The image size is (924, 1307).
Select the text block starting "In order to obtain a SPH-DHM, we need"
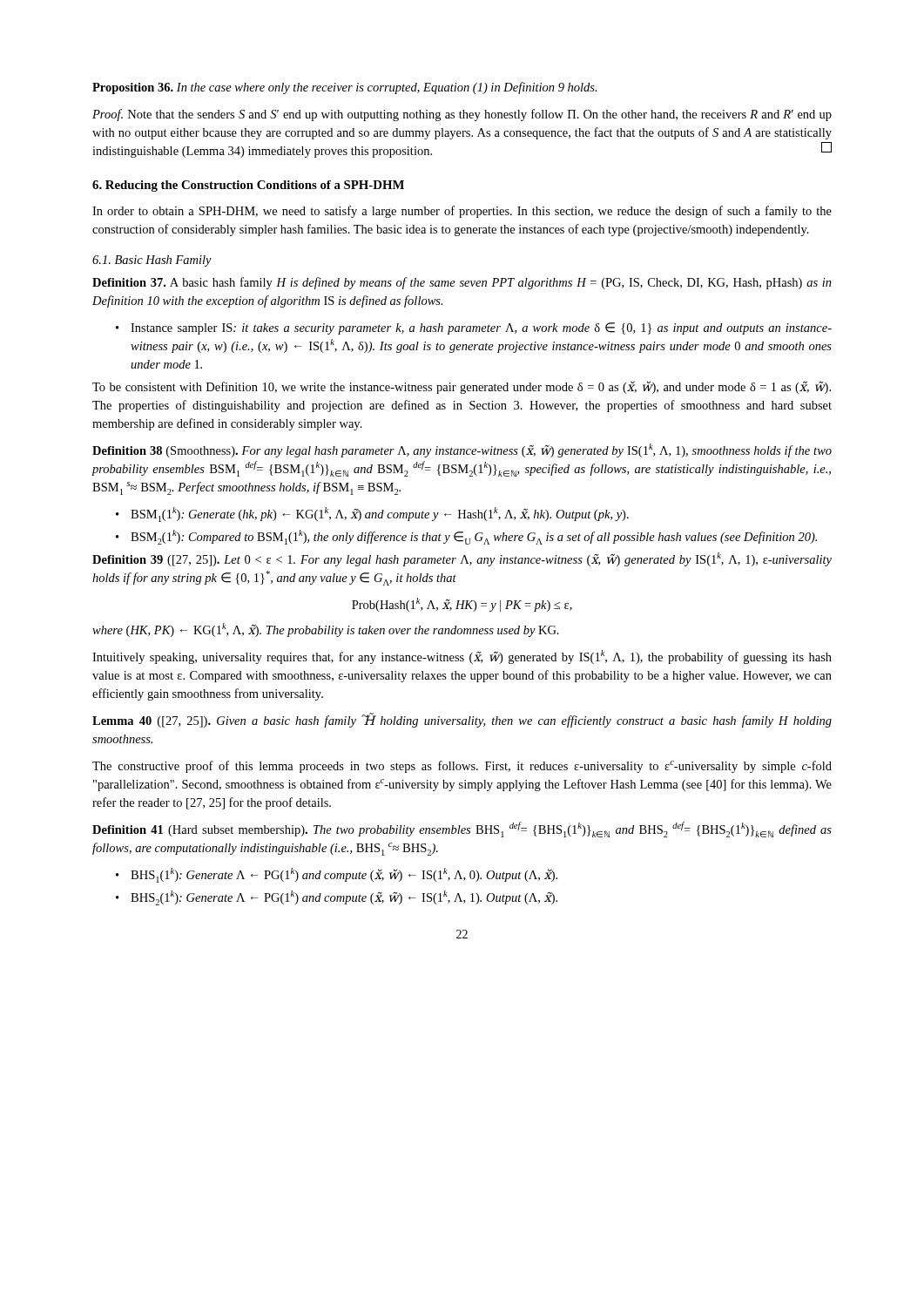462,220
